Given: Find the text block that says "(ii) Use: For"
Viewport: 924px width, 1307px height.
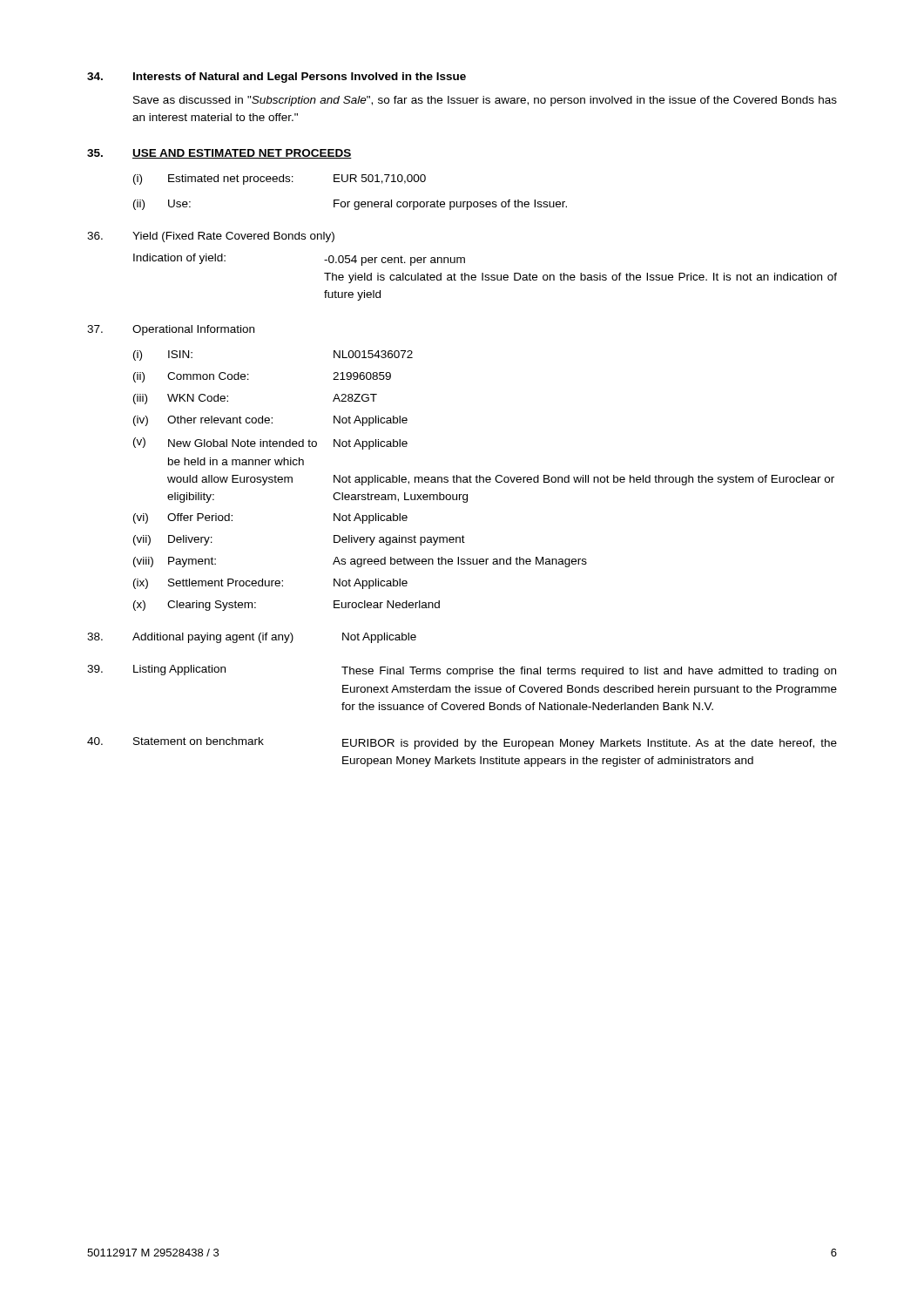Looking at the screenshot, I should 462,203.
